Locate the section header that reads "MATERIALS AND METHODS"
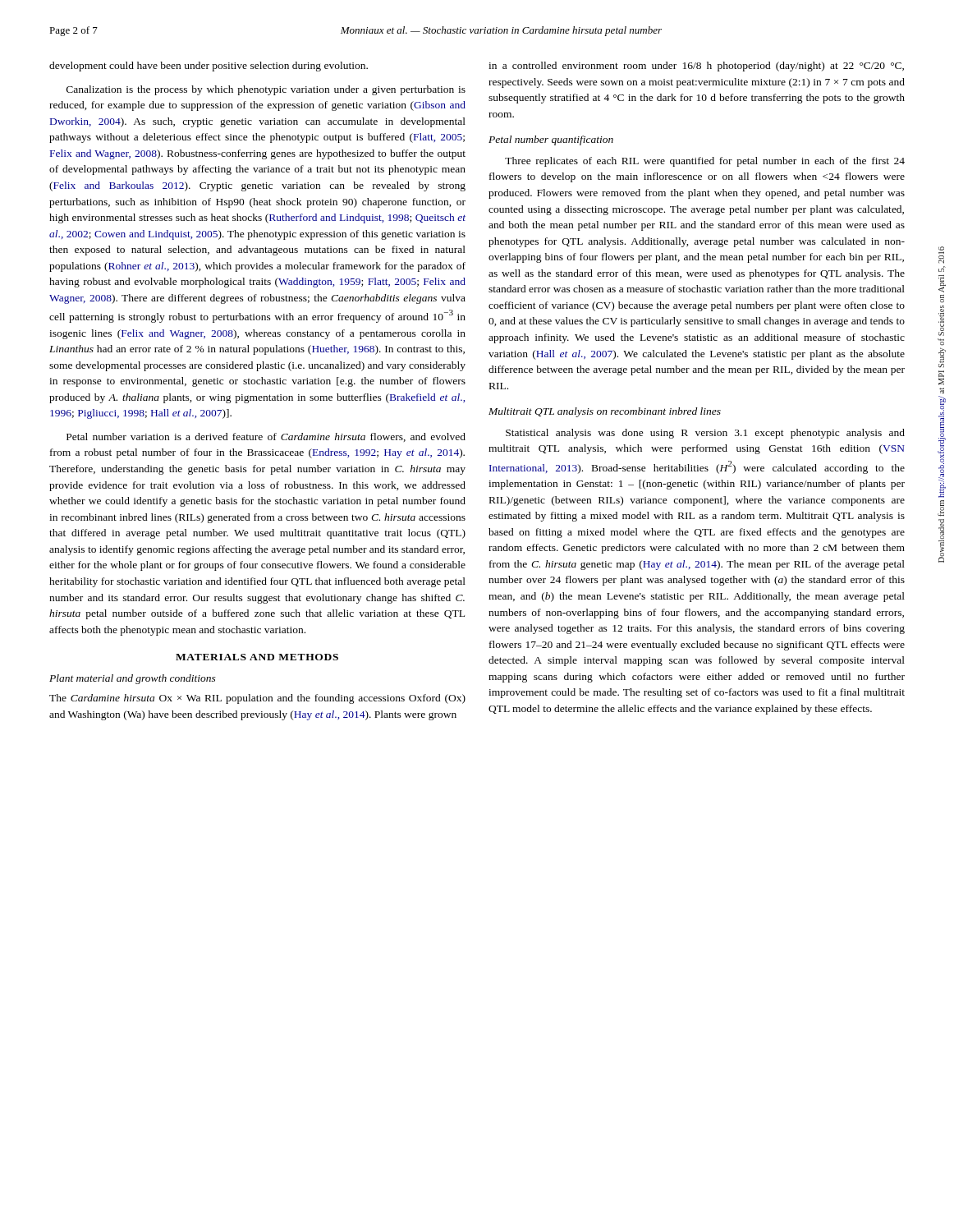The width and height of the screenshot is (954, 1232). [257, 657]
